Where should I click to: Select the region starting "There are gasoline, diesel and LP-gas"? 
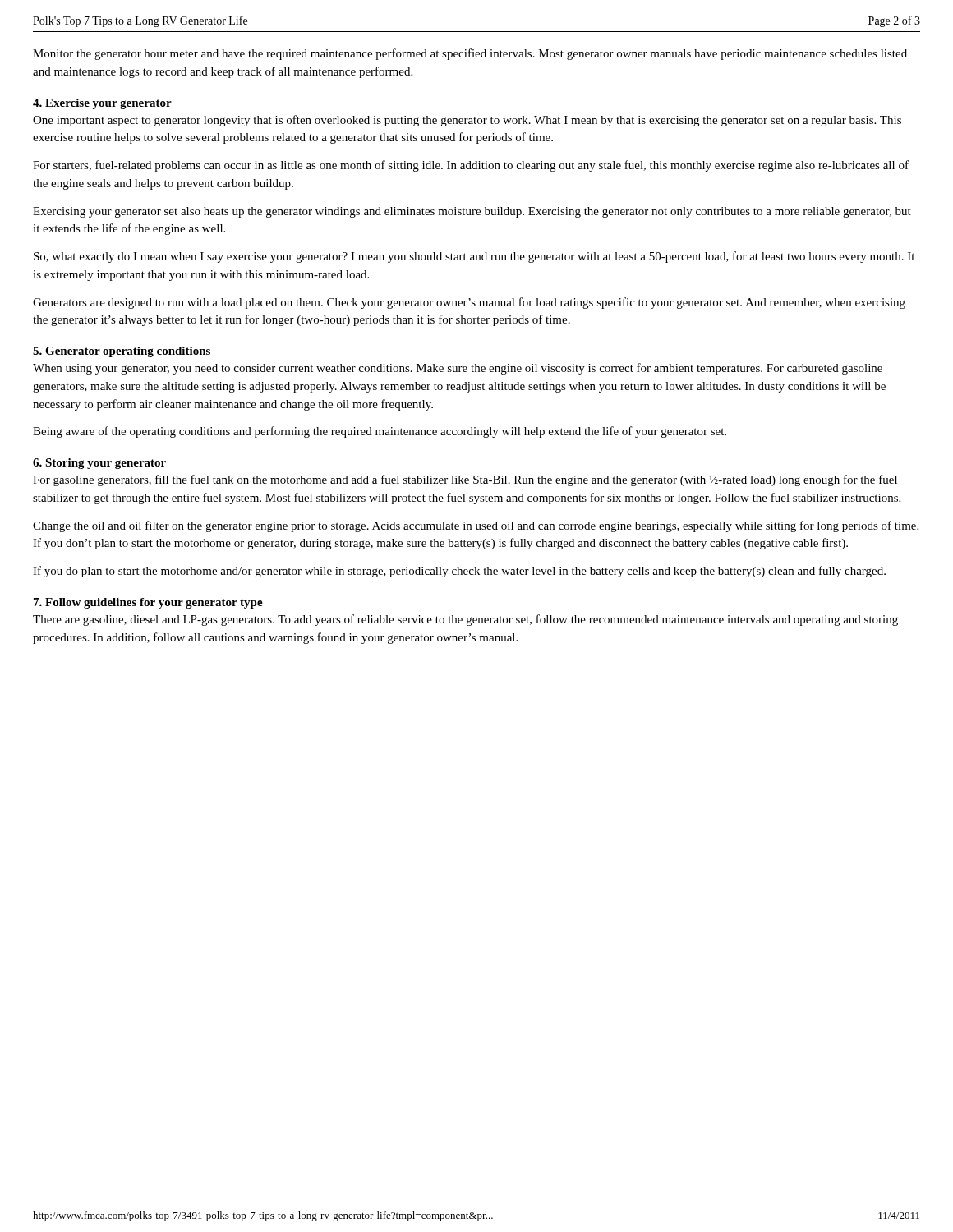pyautogui.click(x=466, y=628)
